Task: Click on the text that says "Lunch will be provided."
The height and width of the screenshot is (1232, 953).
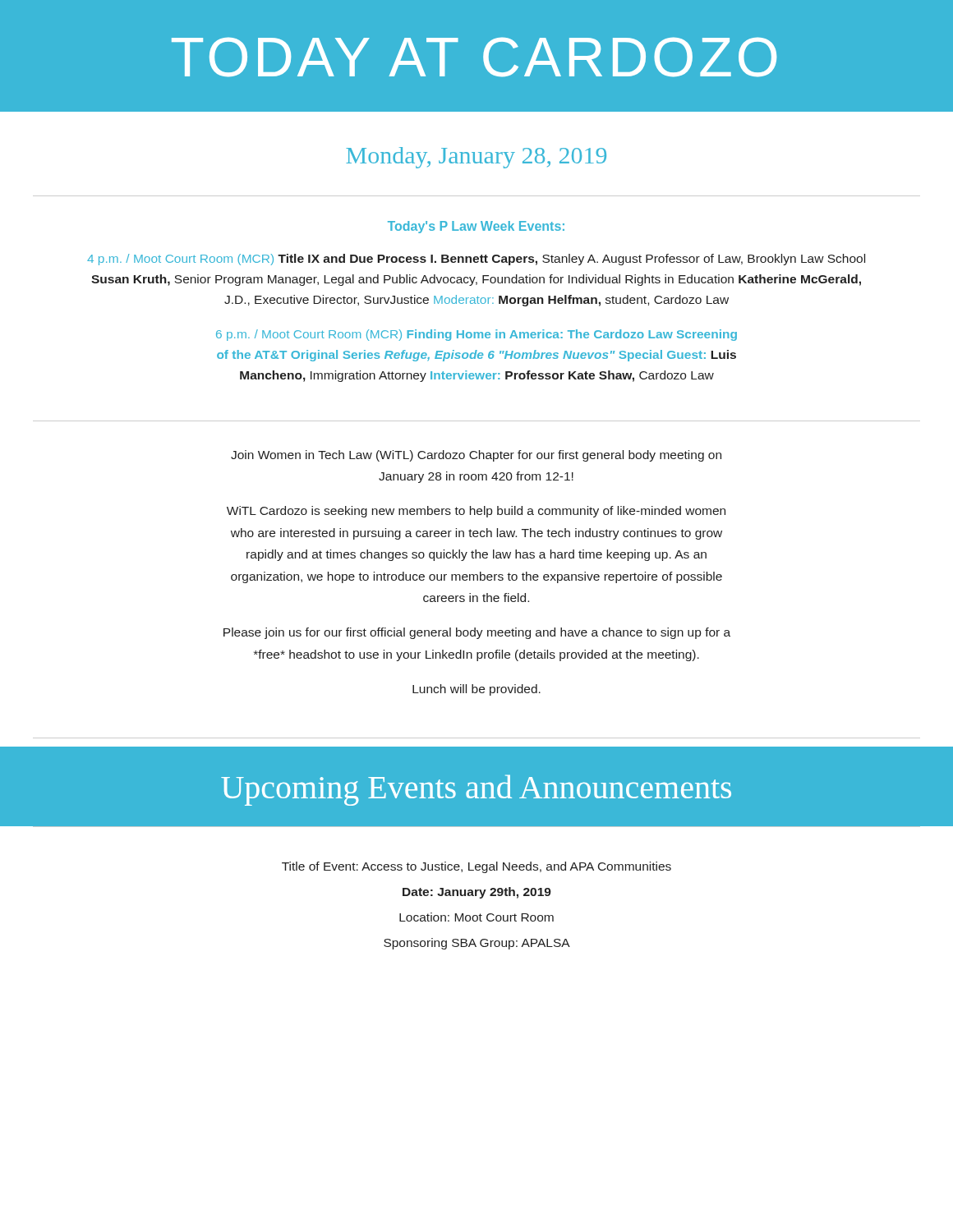Action: [476, 689]
